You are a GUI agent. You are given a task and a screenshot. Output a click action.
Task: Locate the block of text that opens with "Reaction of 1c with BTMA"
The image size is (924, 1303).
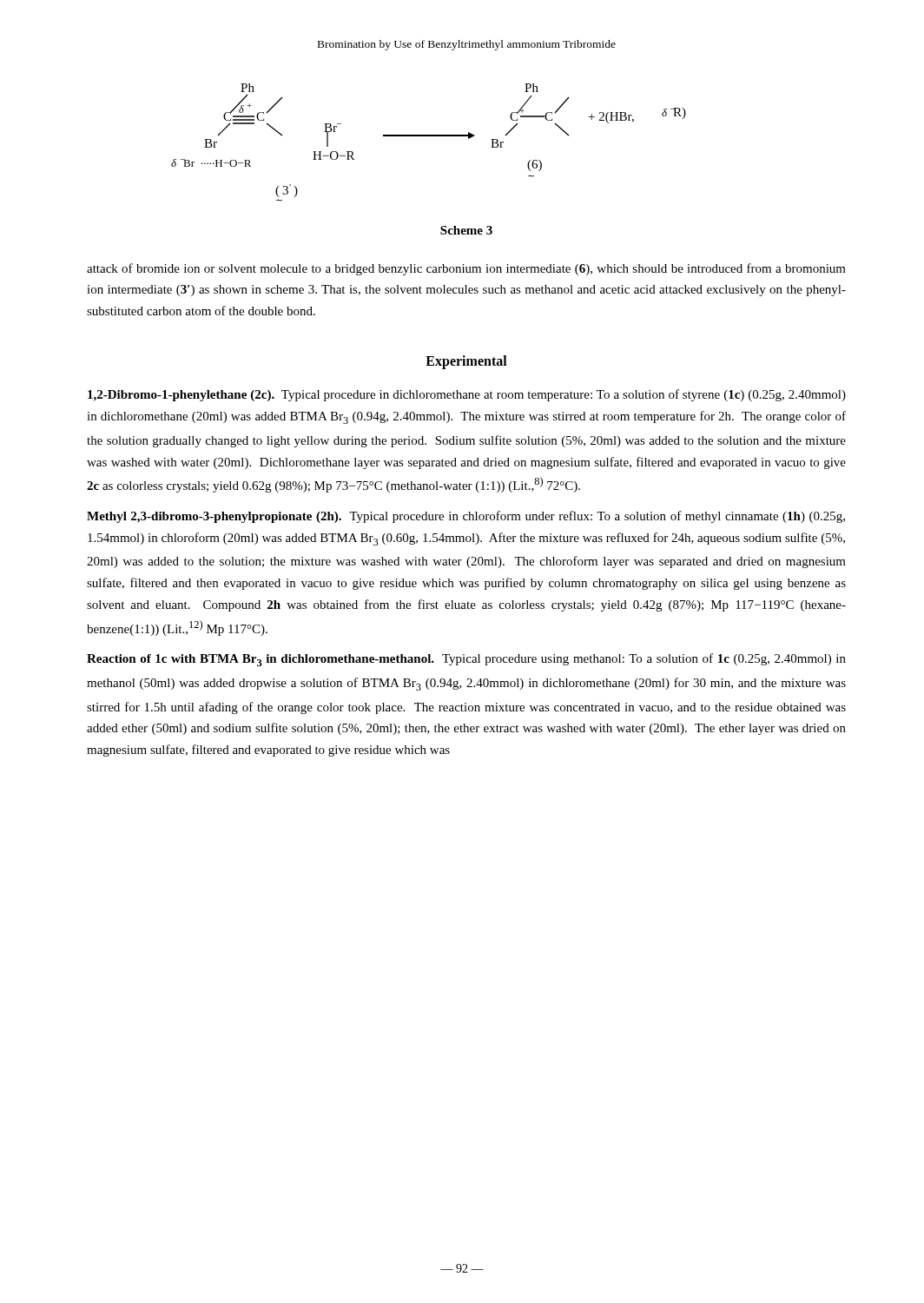[466, 704]
